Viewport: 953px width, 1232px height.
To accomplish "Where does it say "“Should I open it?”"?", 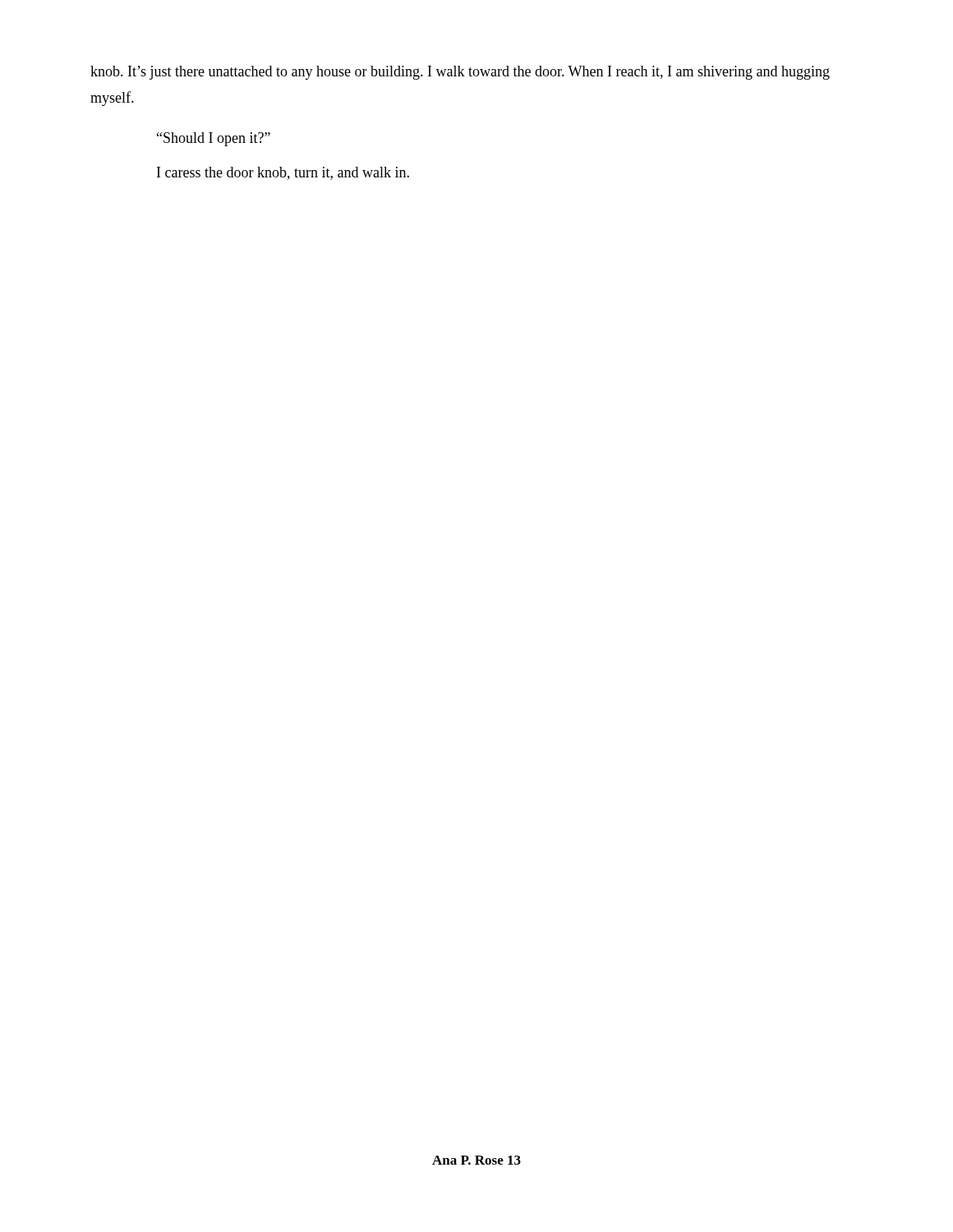I will click(213, 138).
